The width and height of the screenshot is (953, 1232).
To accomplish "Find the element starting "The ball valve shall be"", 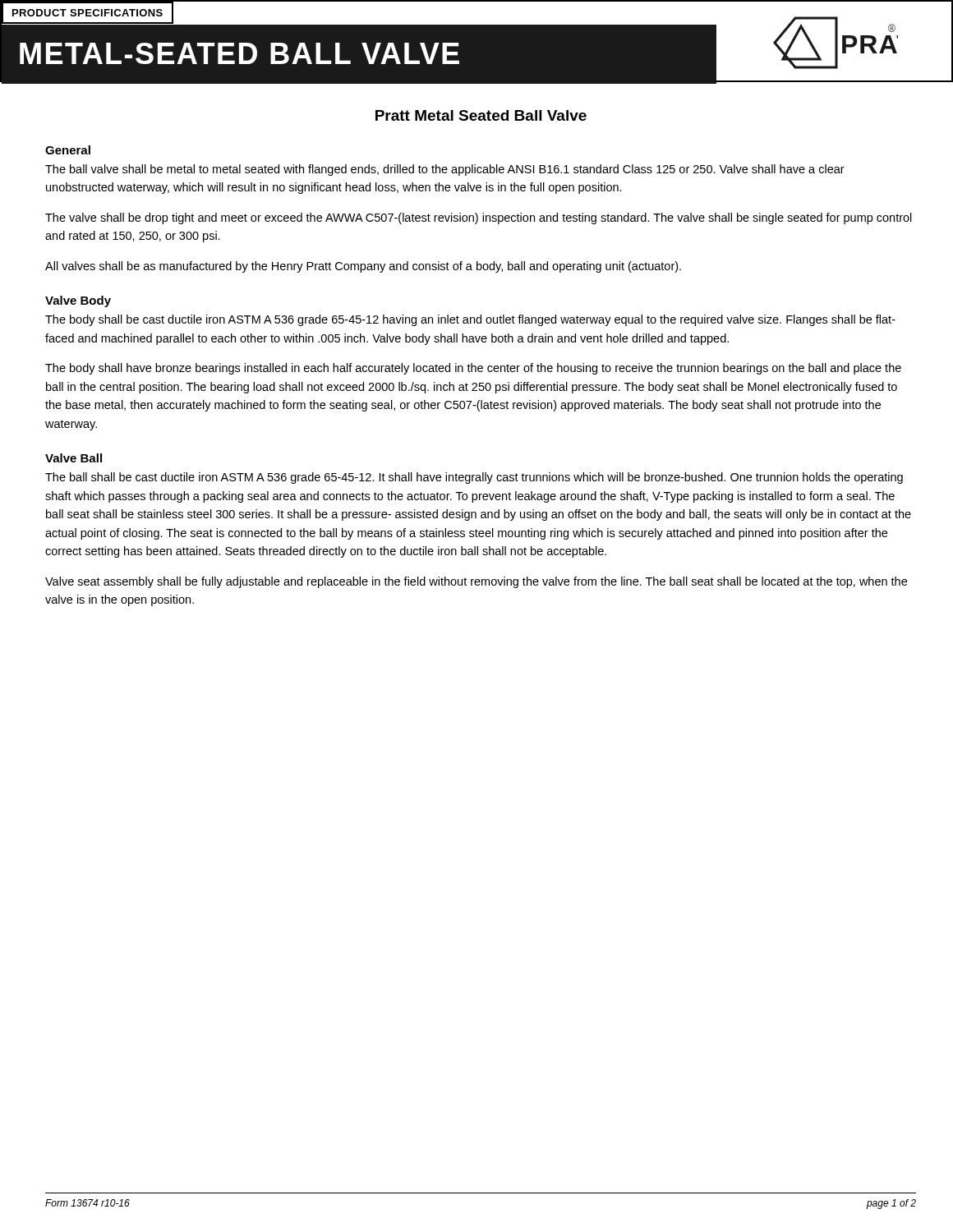I will click(x=445, y=178).
